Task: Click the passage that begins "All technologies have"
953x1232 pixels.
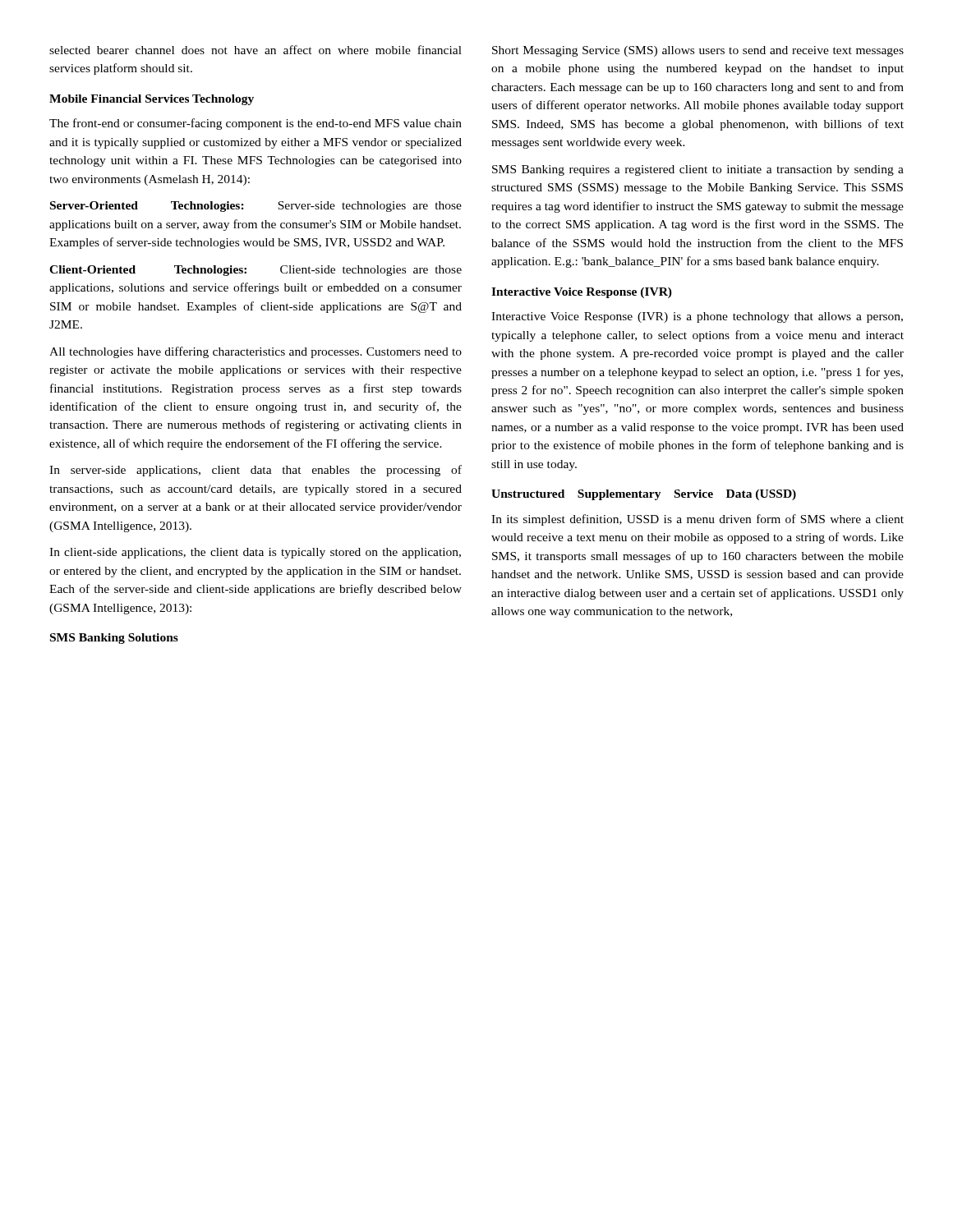Action: (x=255, y=398)
